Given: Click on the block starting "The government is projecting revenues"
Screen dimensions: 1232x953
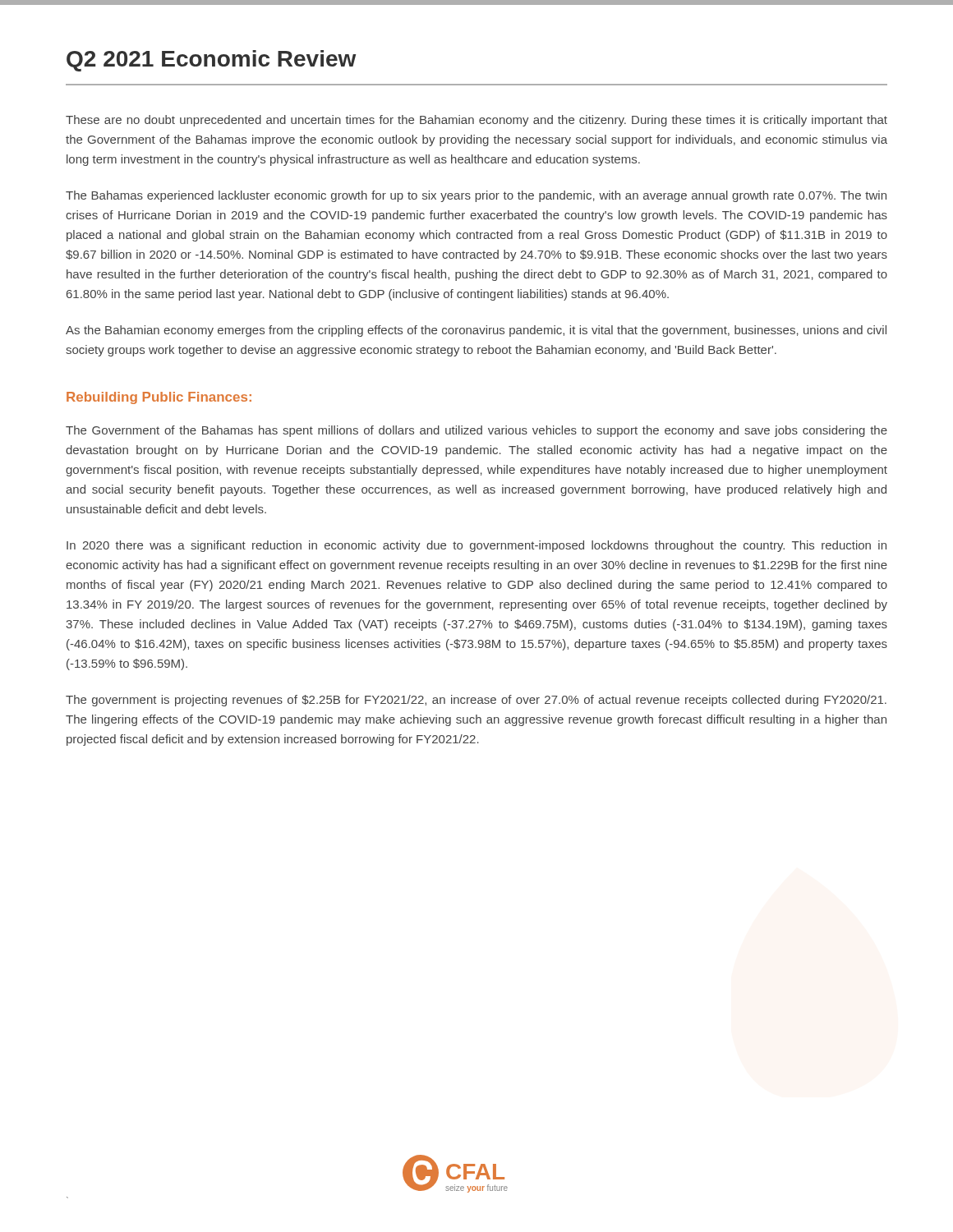Looking at the screenshot, I should click(476, 719).
